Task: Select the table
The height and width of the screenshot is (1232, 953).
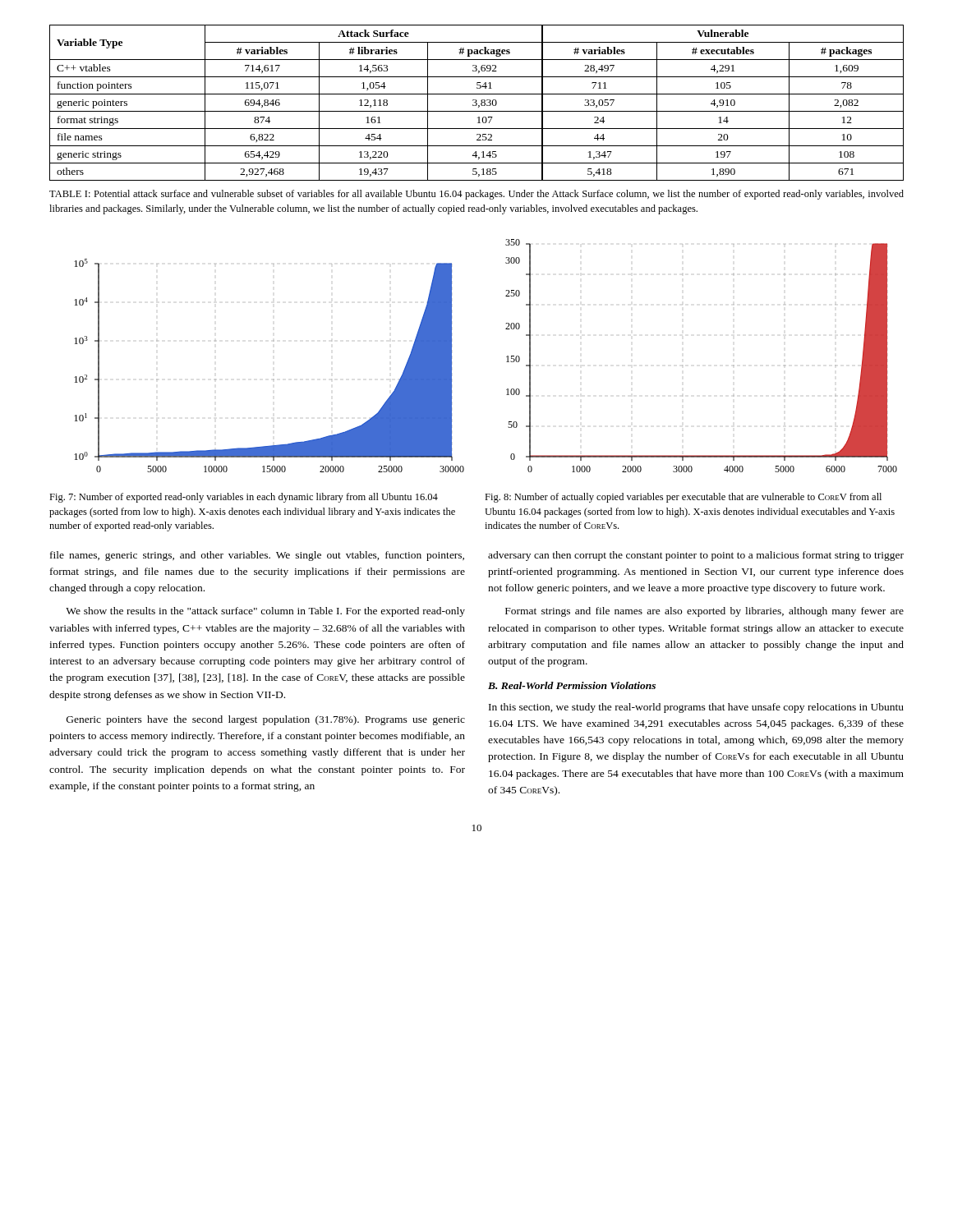Action: [476, 103]
